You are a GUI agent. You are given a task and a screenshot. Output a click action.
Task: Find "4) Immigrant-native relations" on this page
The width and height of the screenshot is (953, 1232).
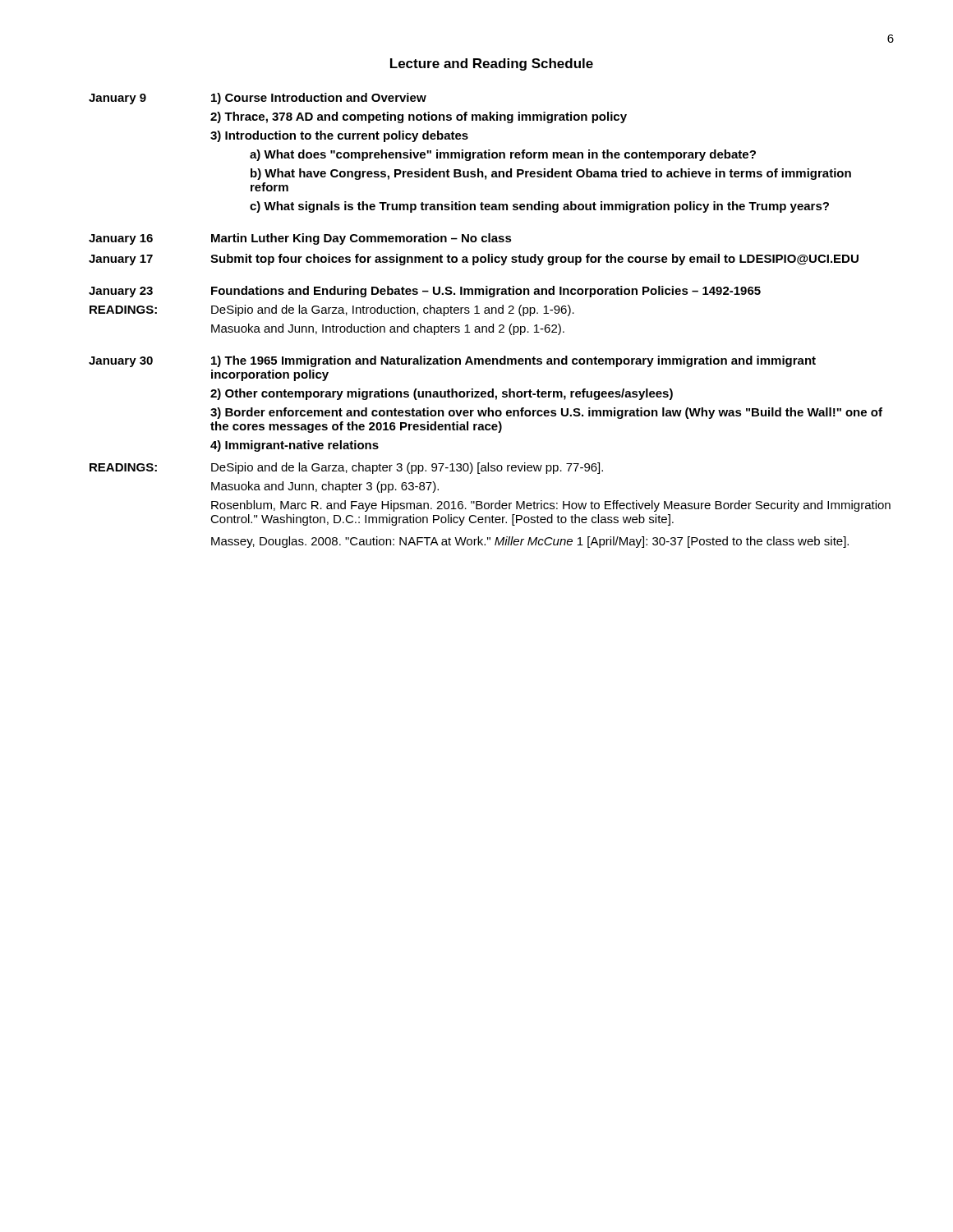click(x=295, y=446)
